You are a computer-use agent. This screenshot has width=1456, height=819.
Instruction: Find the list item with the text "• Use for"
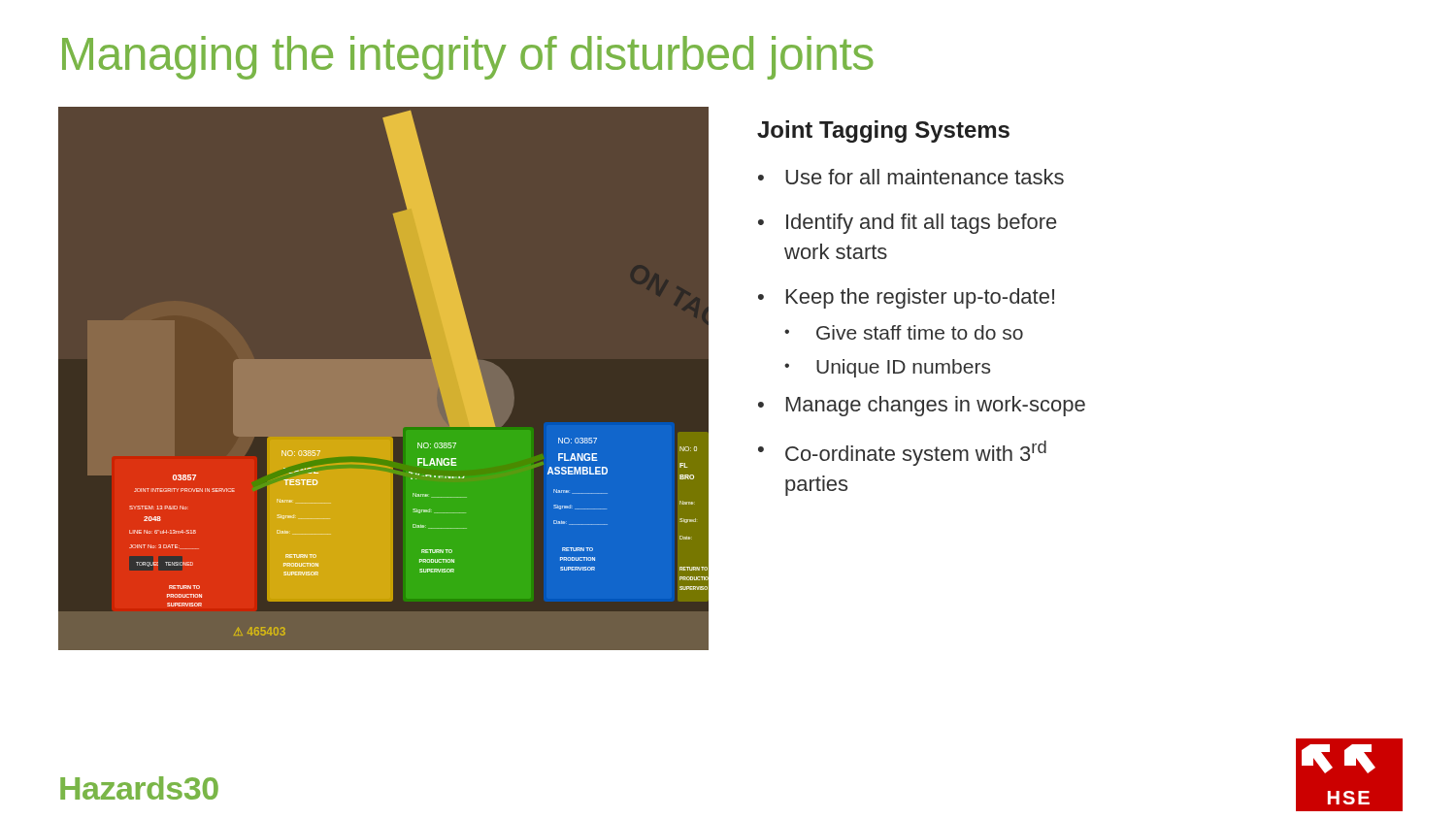(911, 178)
